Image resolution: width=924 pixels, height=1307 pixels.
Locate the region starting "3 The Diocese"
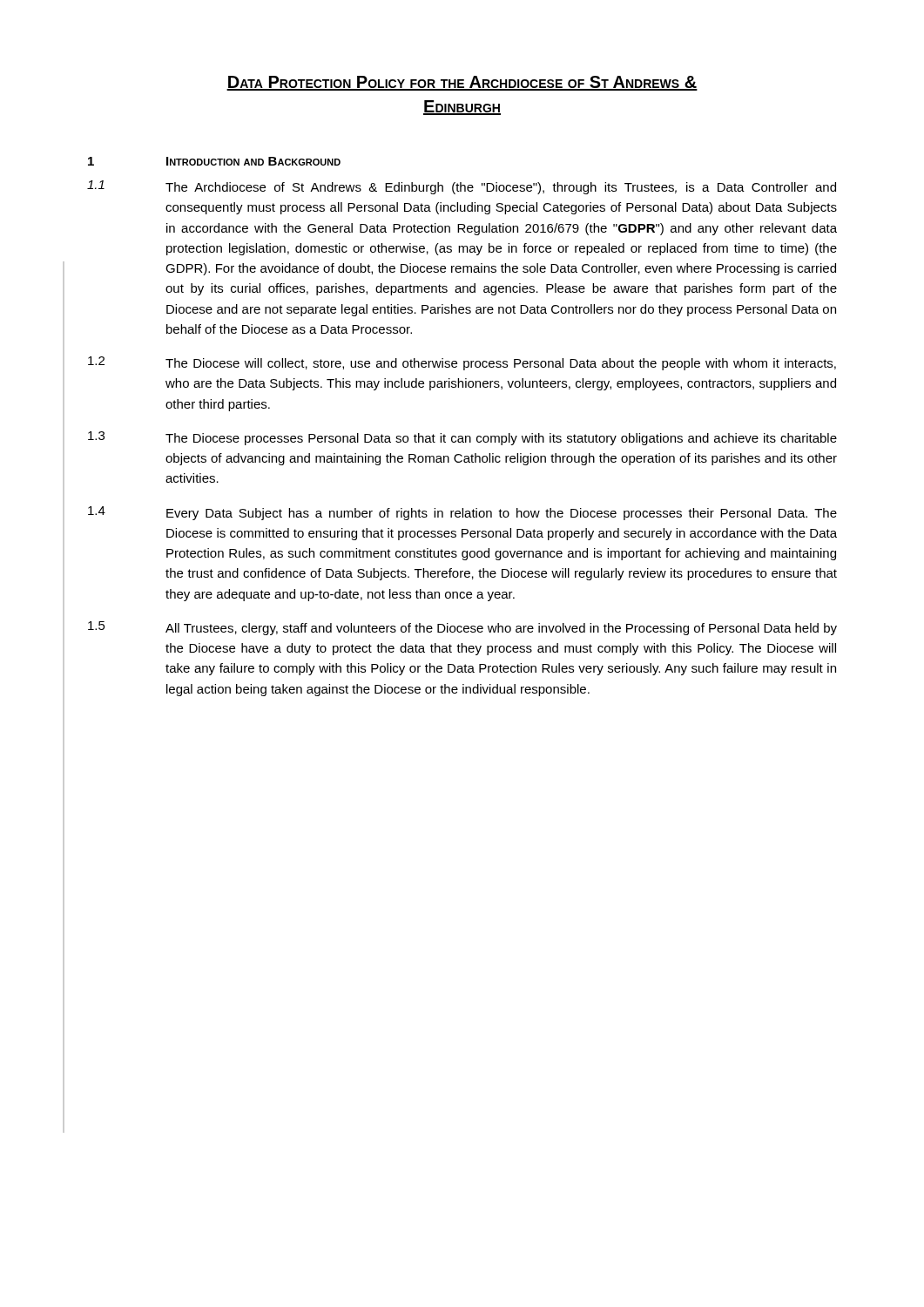pyautogui.click(x=462, y=458)
